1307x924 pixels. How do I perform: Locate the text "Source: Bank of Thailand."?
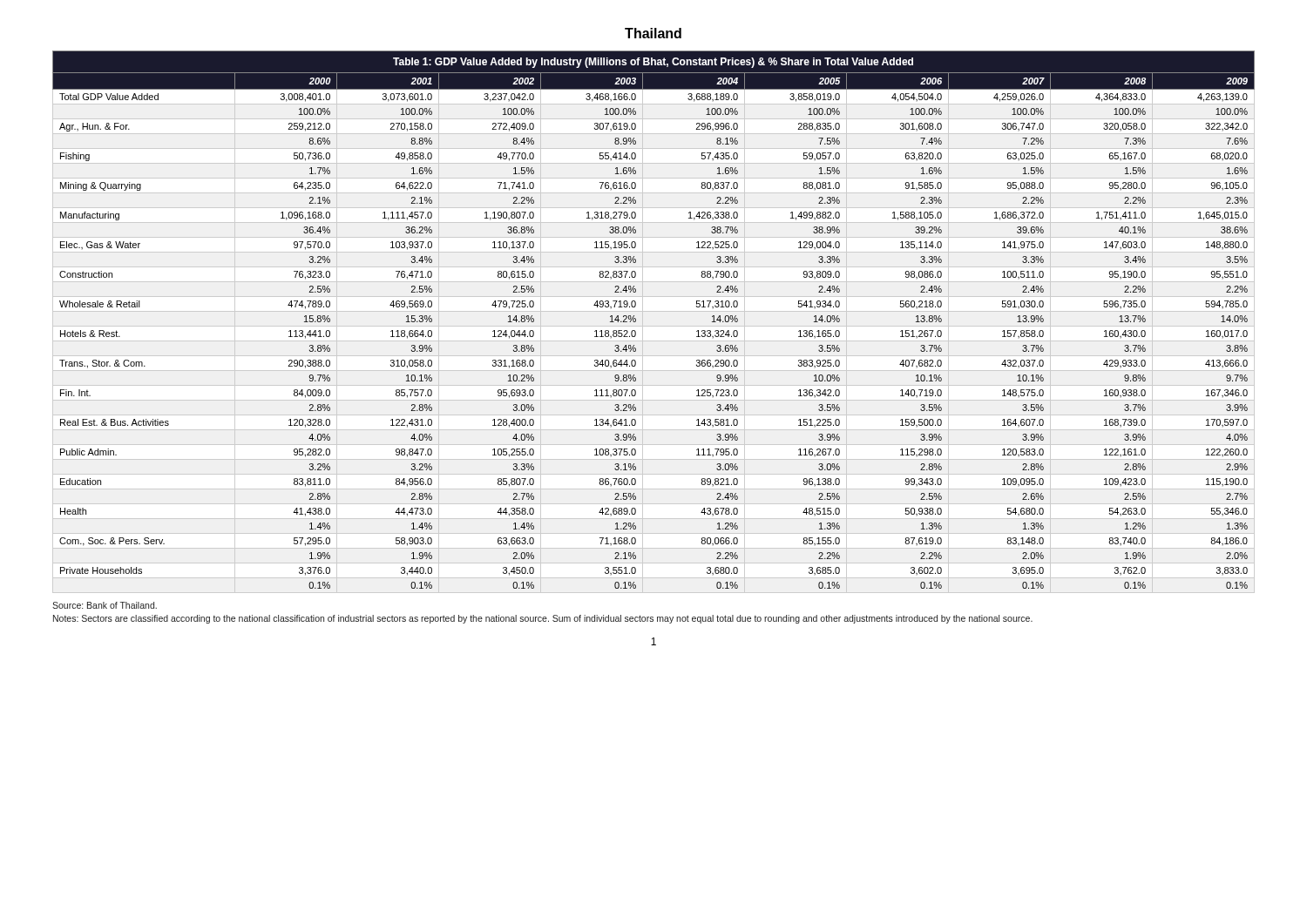105,605
